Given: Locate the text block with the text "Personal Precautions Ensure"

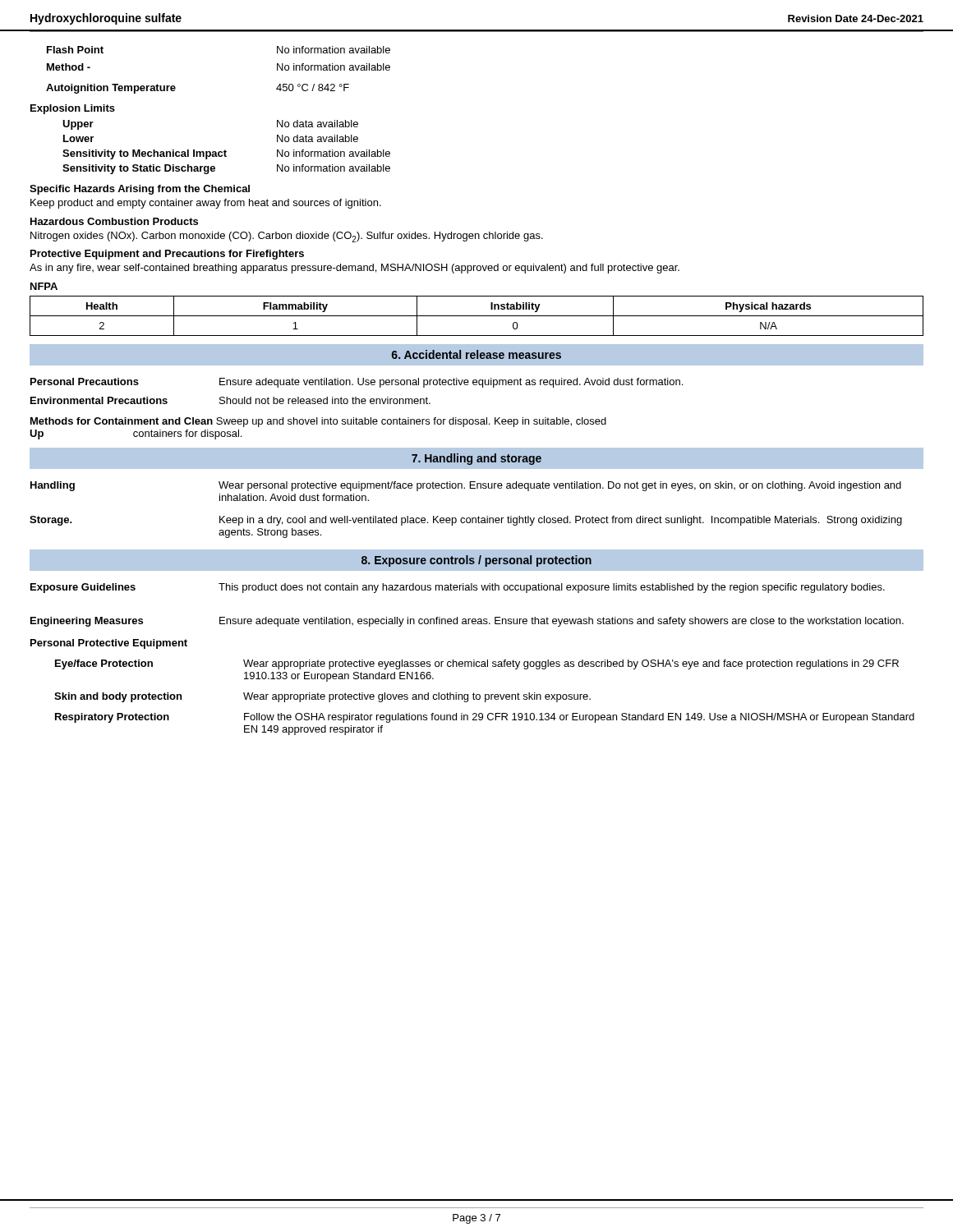Looking at the screenshot, I should click(476, 391).
